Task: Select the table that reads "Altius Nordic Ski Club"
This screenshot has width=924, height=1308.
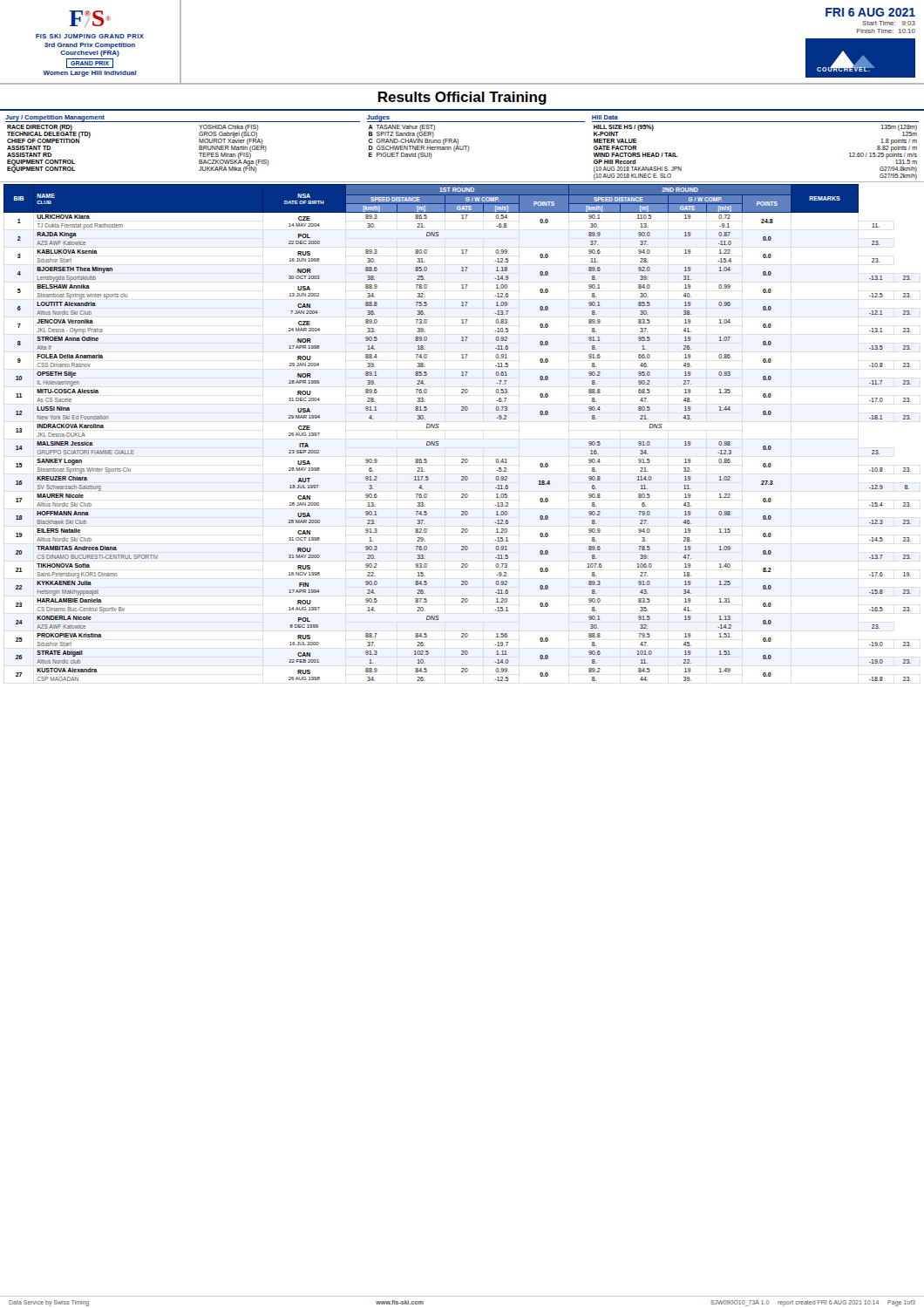Action: click(x=462, y=434)
